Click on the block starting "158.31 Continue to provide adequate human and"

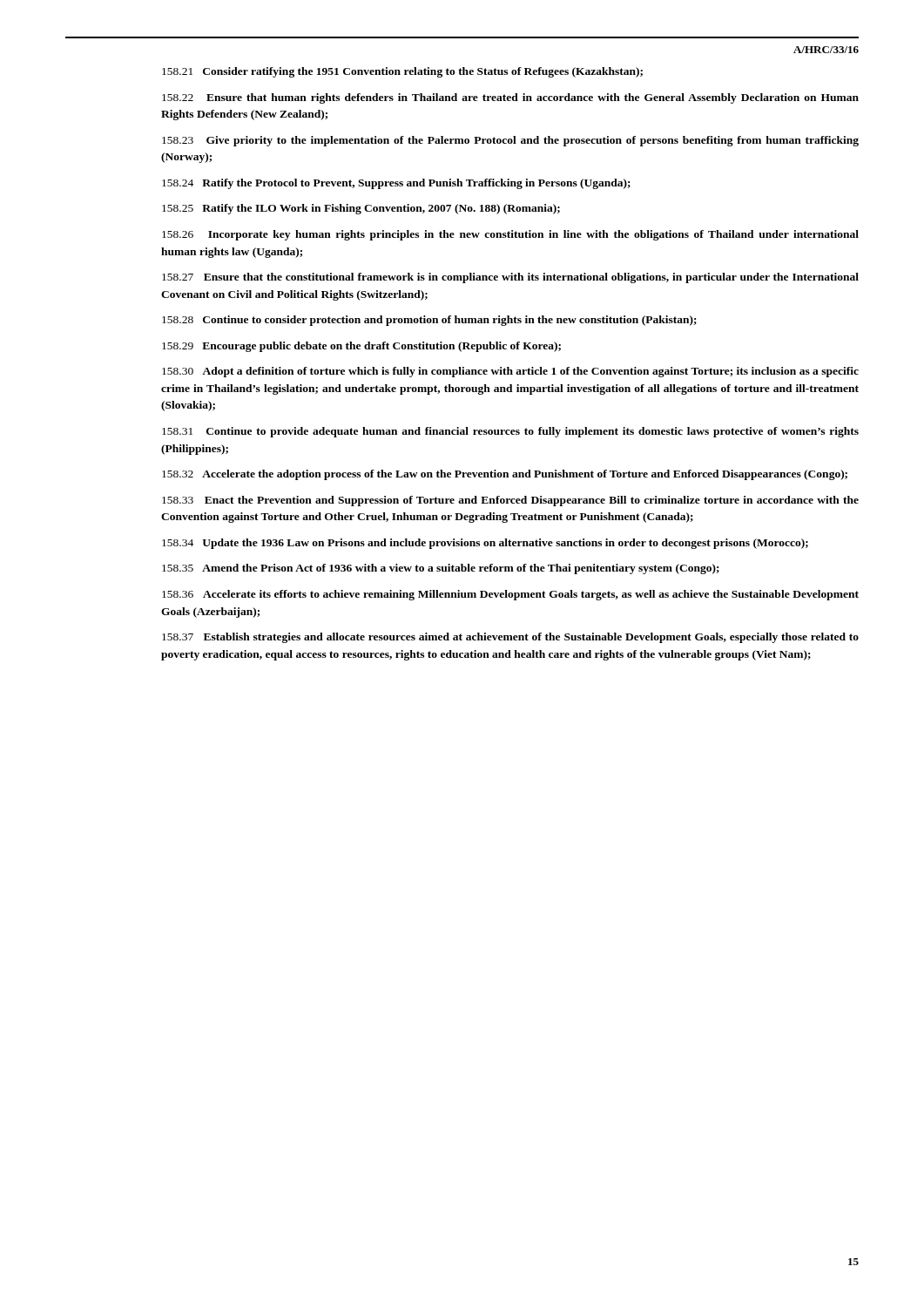tap(510, 439)
